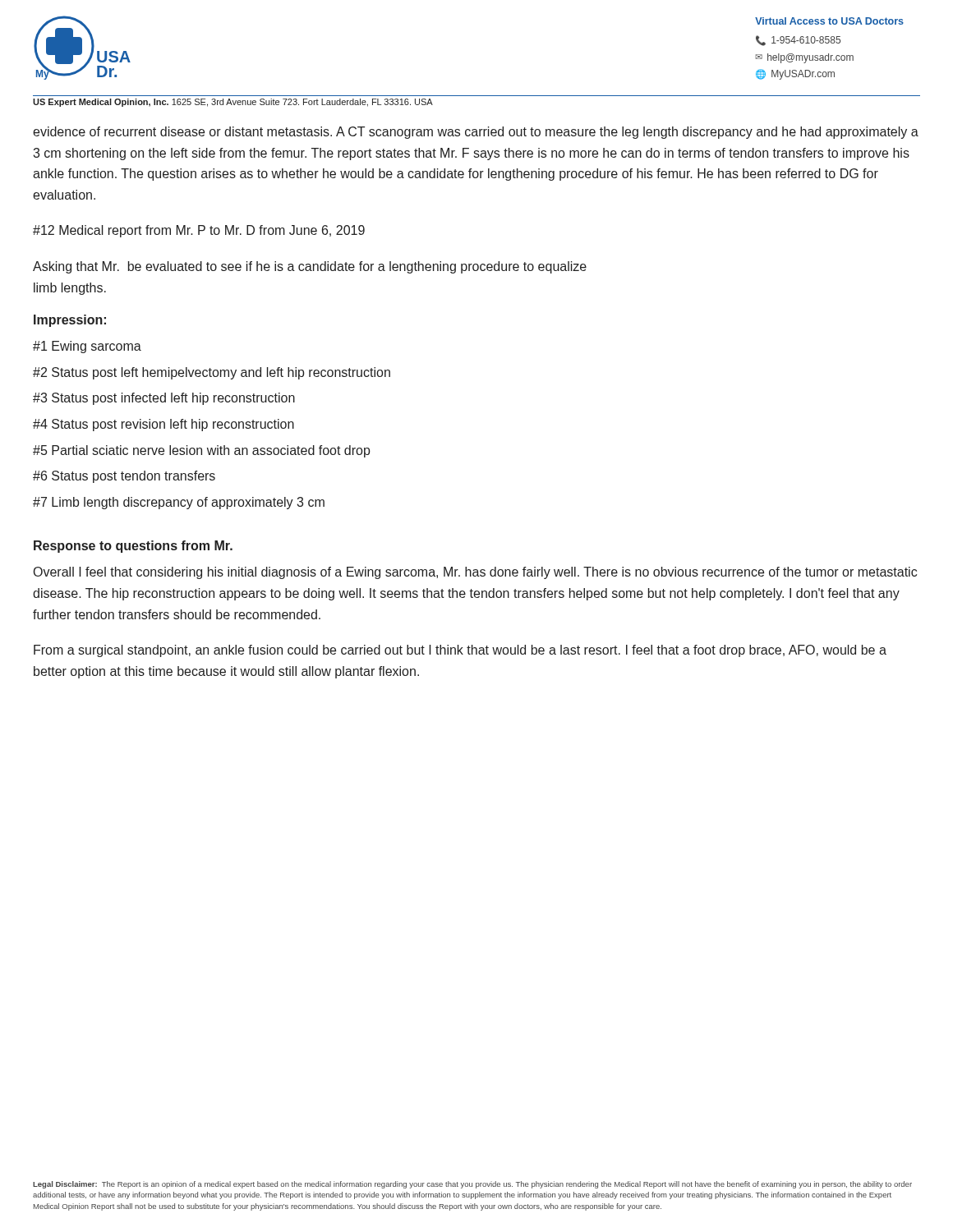Select the region starting "#6 Status post tendon transfers"
Screen dimensions: 1232x953
point(124,476)
